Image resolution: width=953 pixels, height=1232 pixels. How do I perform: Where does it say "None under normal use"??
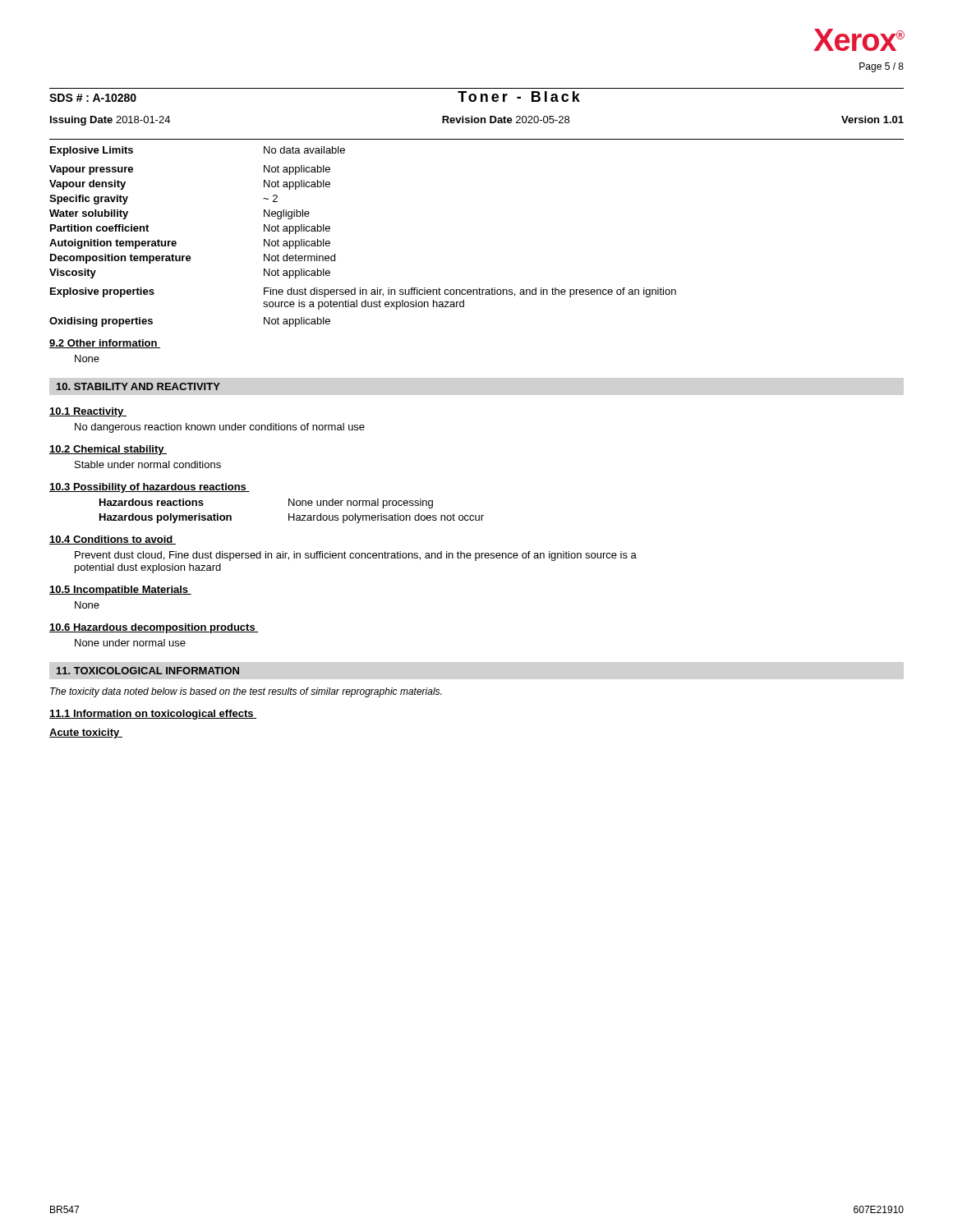point(130,643)
